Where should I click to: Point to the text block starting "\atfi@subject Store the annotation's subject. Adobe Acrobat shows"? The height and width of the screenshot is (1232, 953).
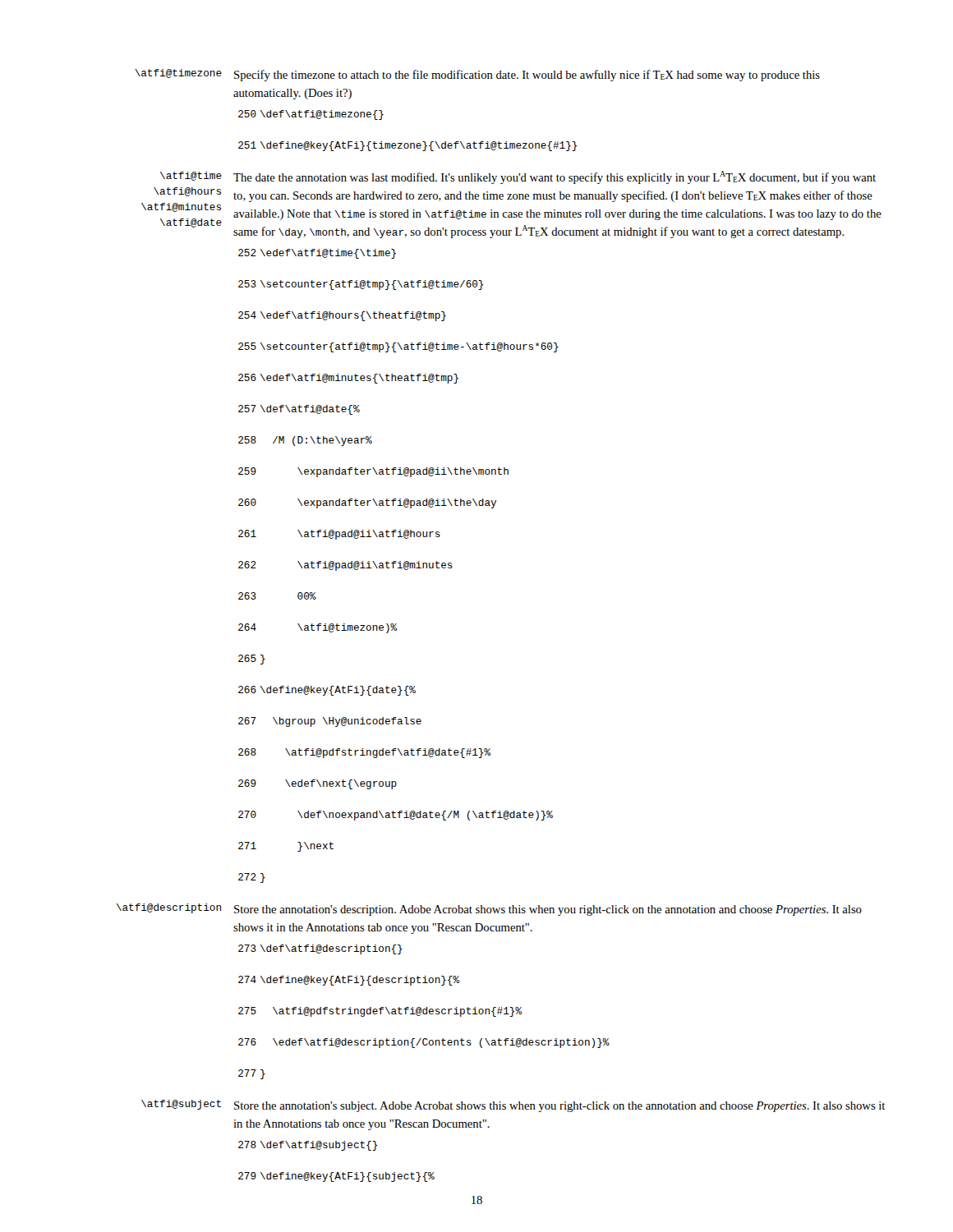pos(513,1106)
